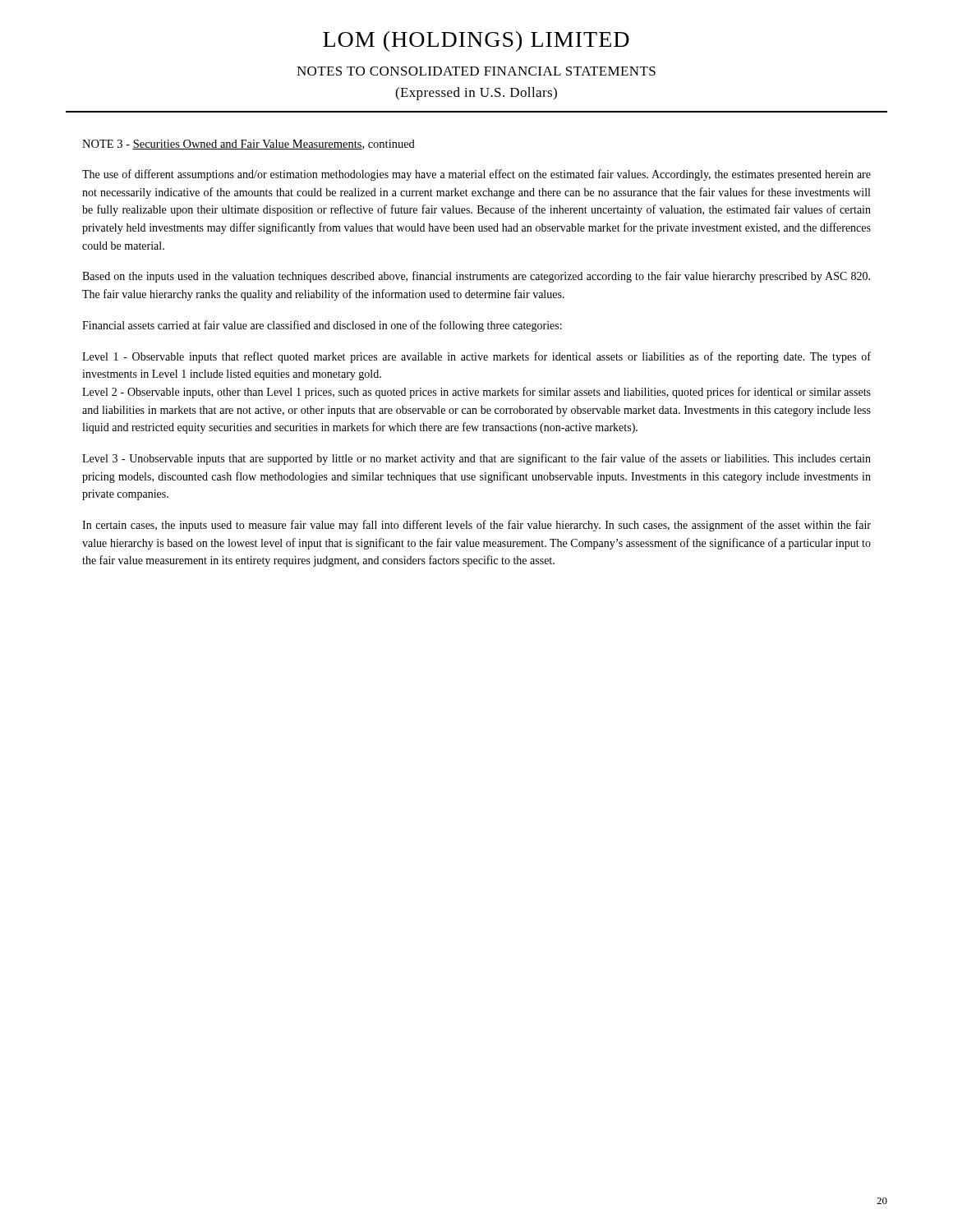Locate the block of text that opens with "Financial assets carried"
Screen dimensions: 1232x953
322,325
